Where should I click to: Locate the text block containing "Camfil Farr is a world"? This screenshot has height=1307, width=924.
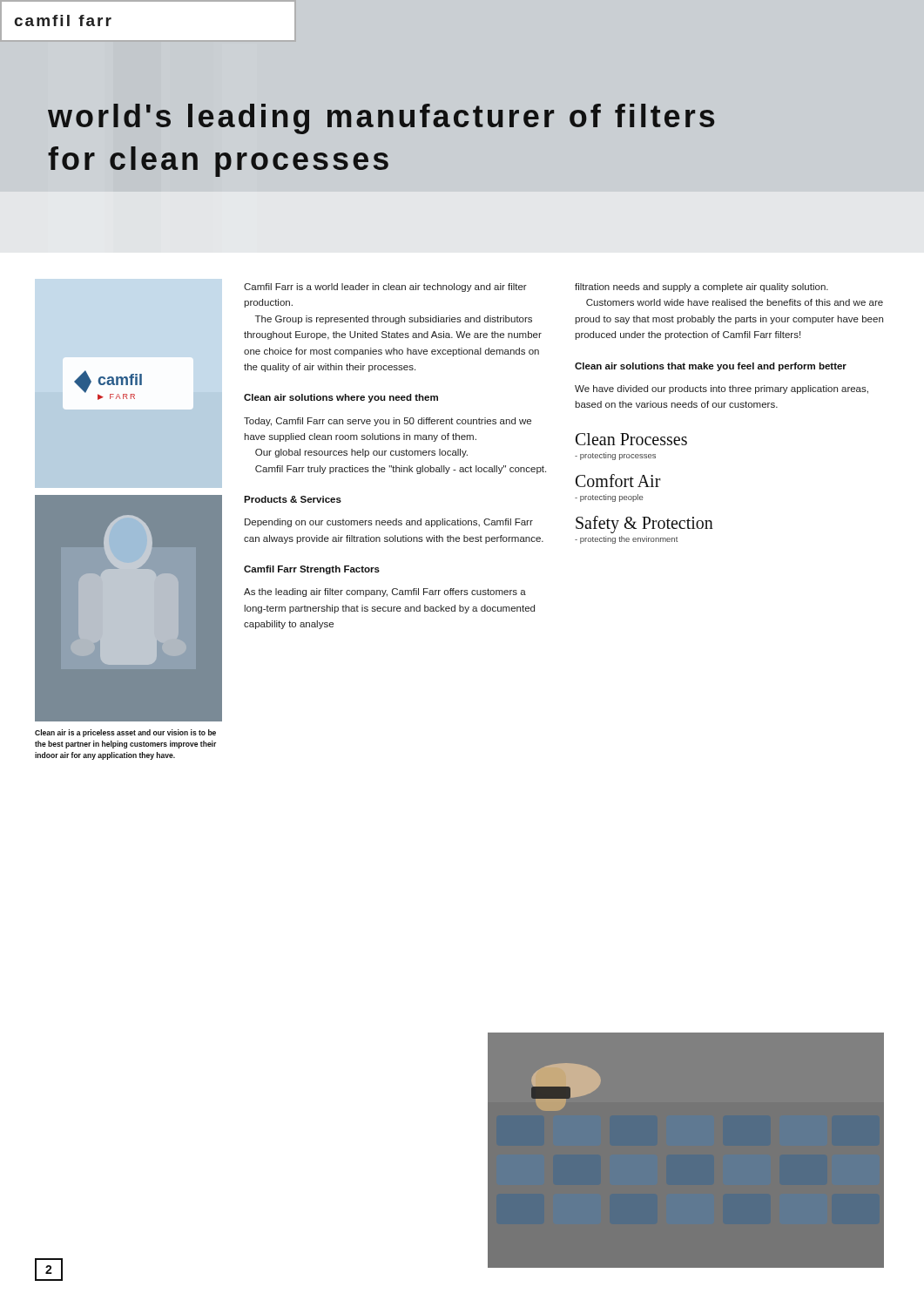tap(393, 327)
